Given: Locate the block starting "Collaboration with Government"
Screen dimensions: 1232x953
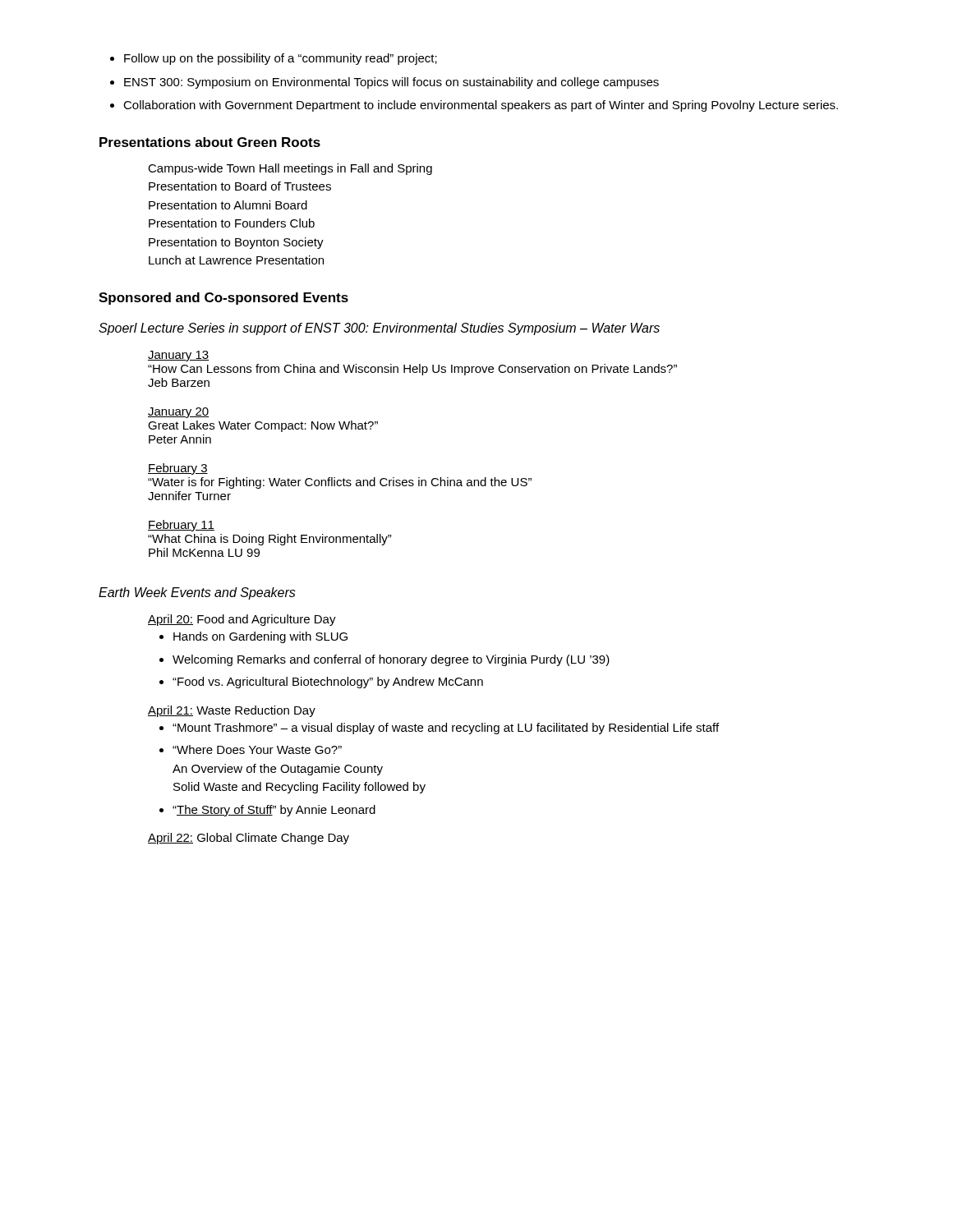Looking at the screenshot, I should [481, 105].
